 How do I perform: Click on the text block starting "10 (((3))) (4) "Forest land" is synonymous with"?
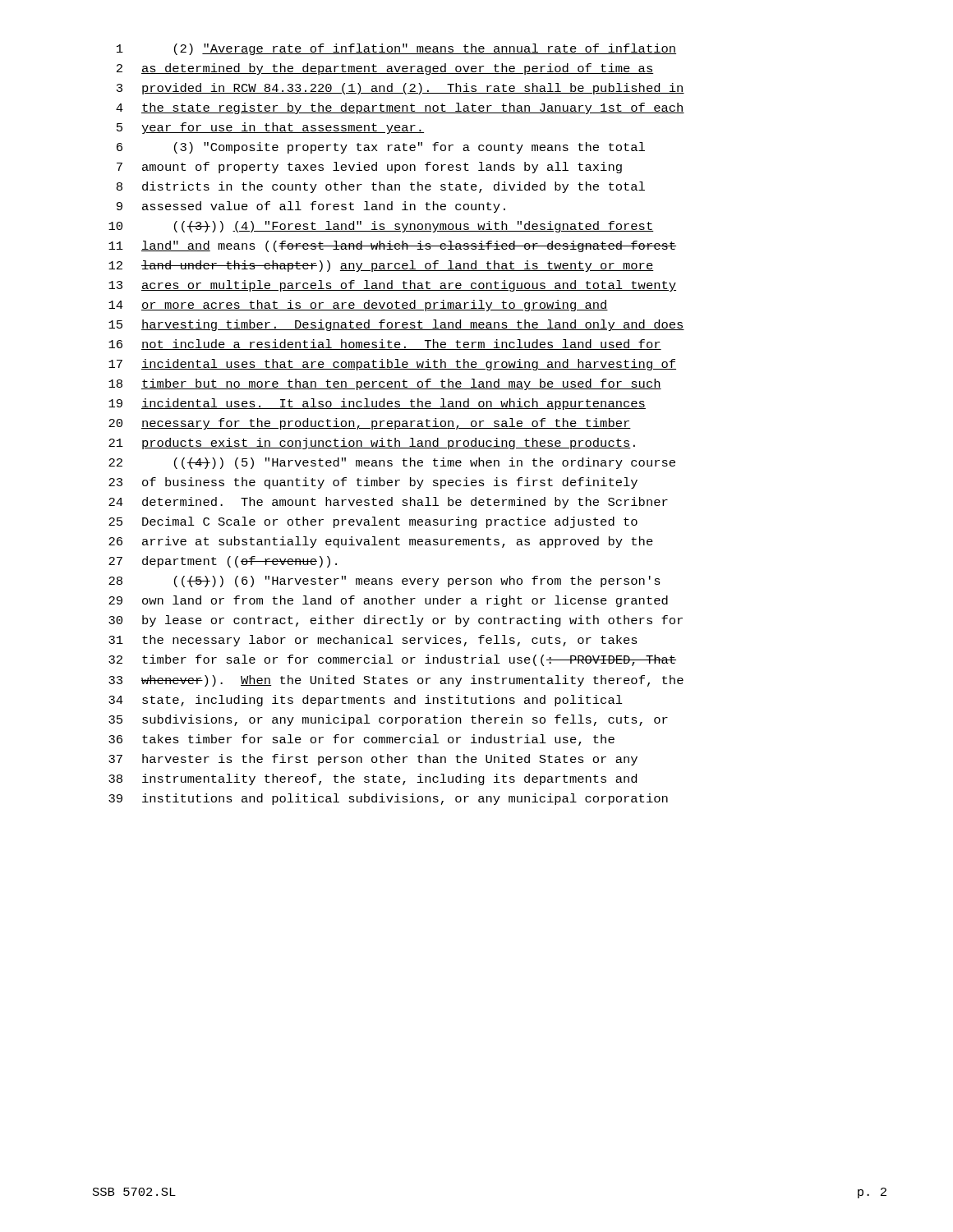tap(490, 335)
